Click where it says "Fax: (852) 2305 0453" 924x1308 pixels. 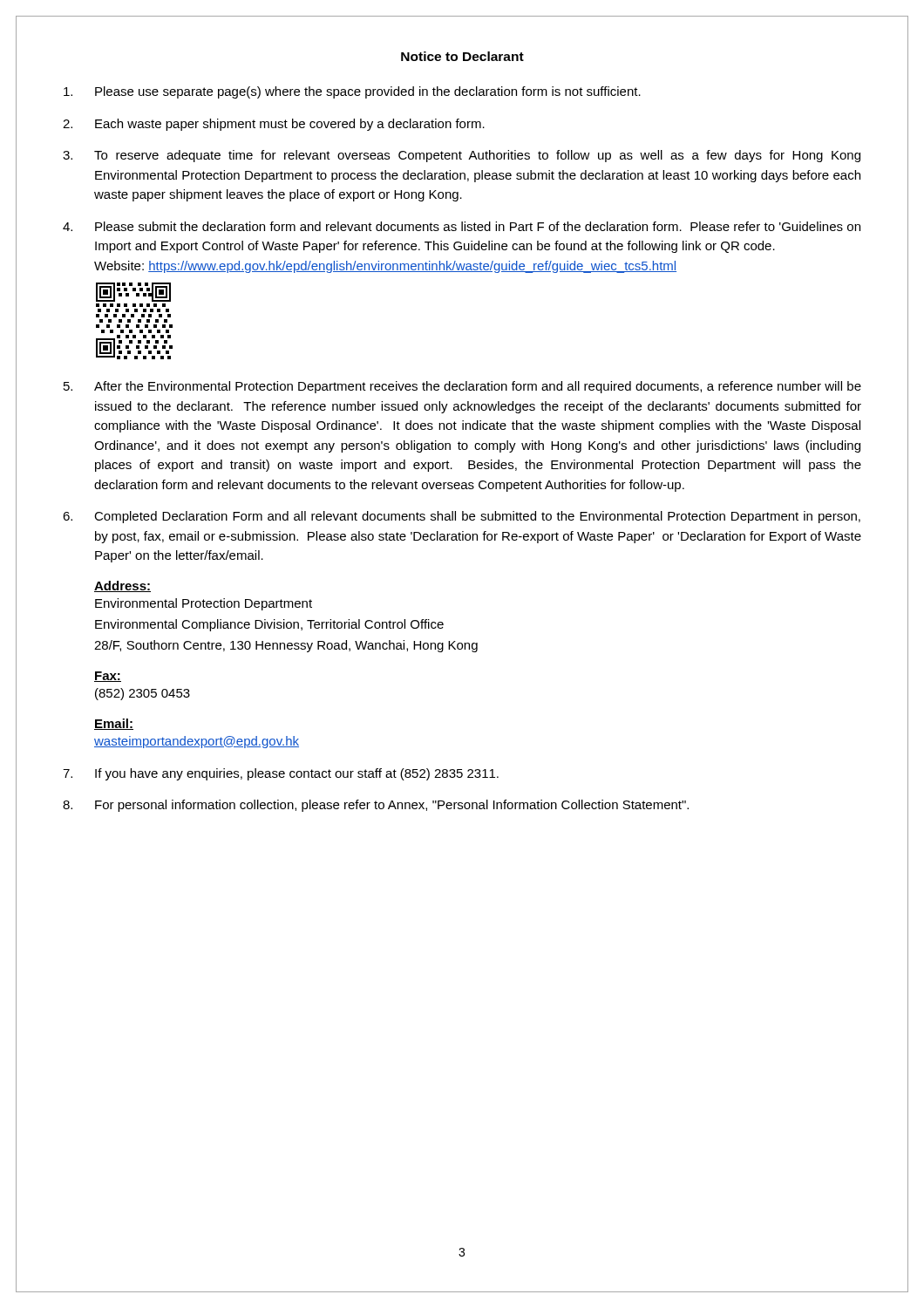pos(142,684)
